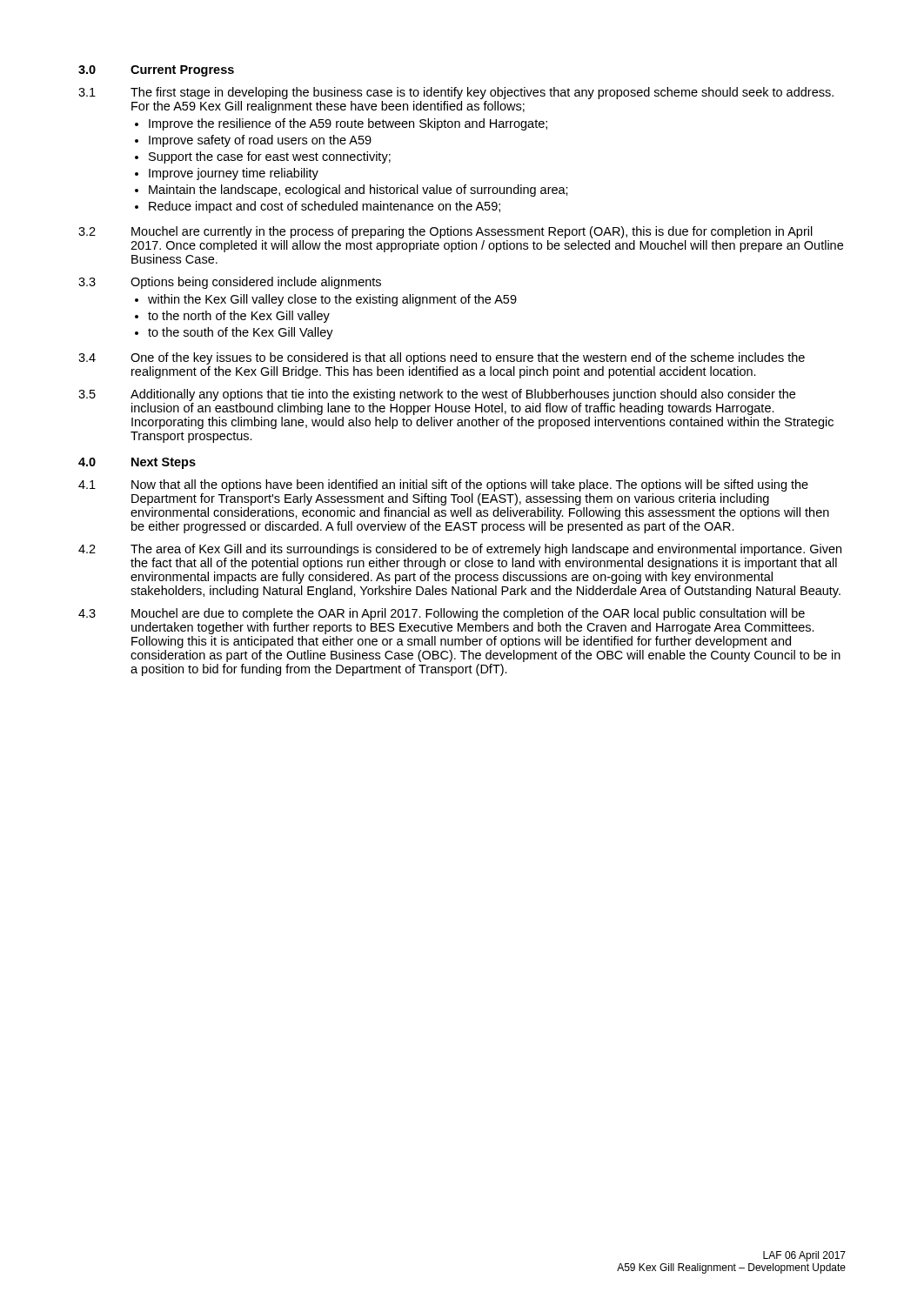Locate the element starting "to the north of the Kex Gill valley"
The image size is (924, 1305).
(x=239, y=316)
